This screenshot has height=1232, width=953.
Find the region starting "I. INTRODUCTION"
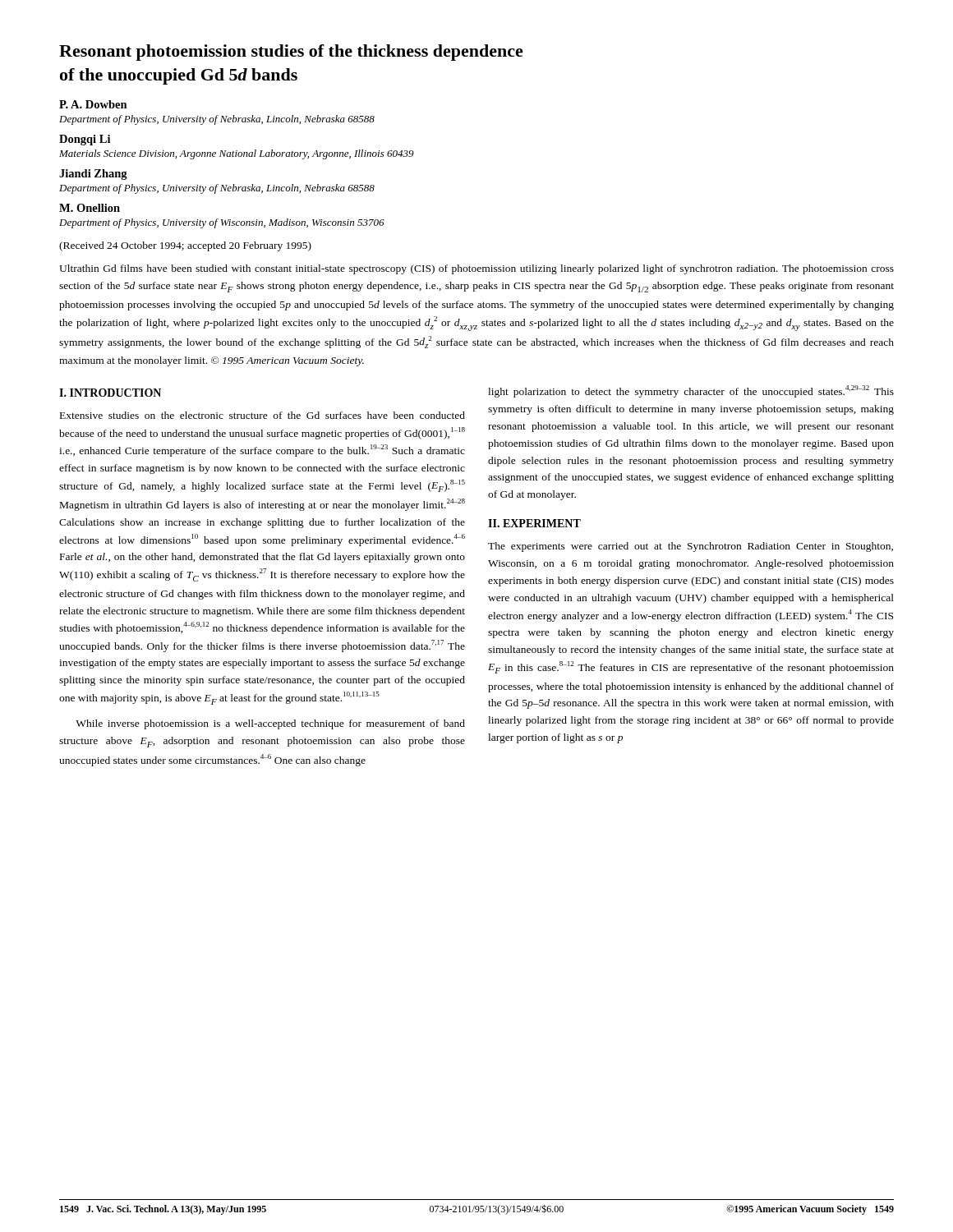[x=110, y=393]
